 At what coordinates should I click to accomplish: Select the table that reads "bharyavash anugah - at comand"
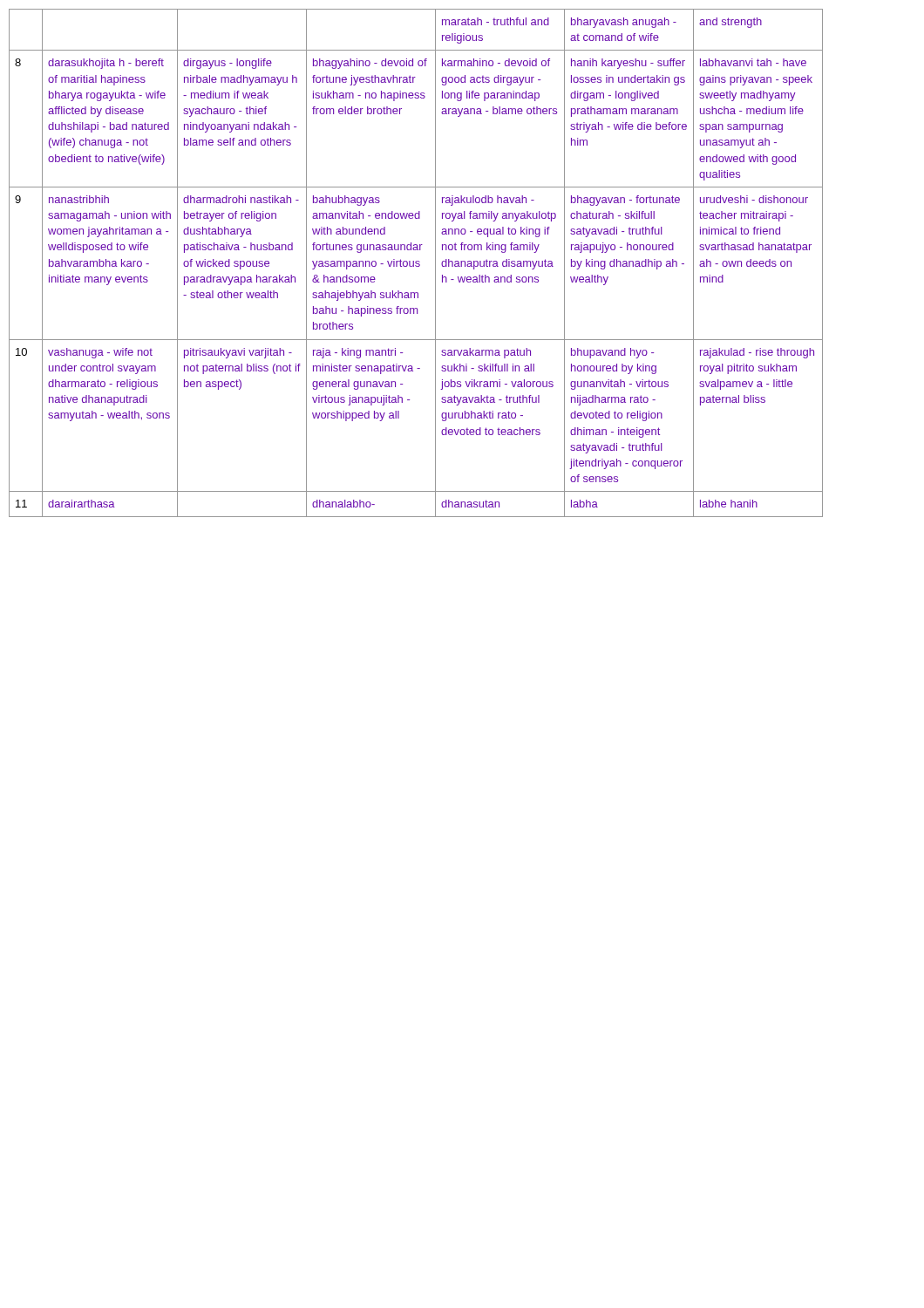coord(462,263)
